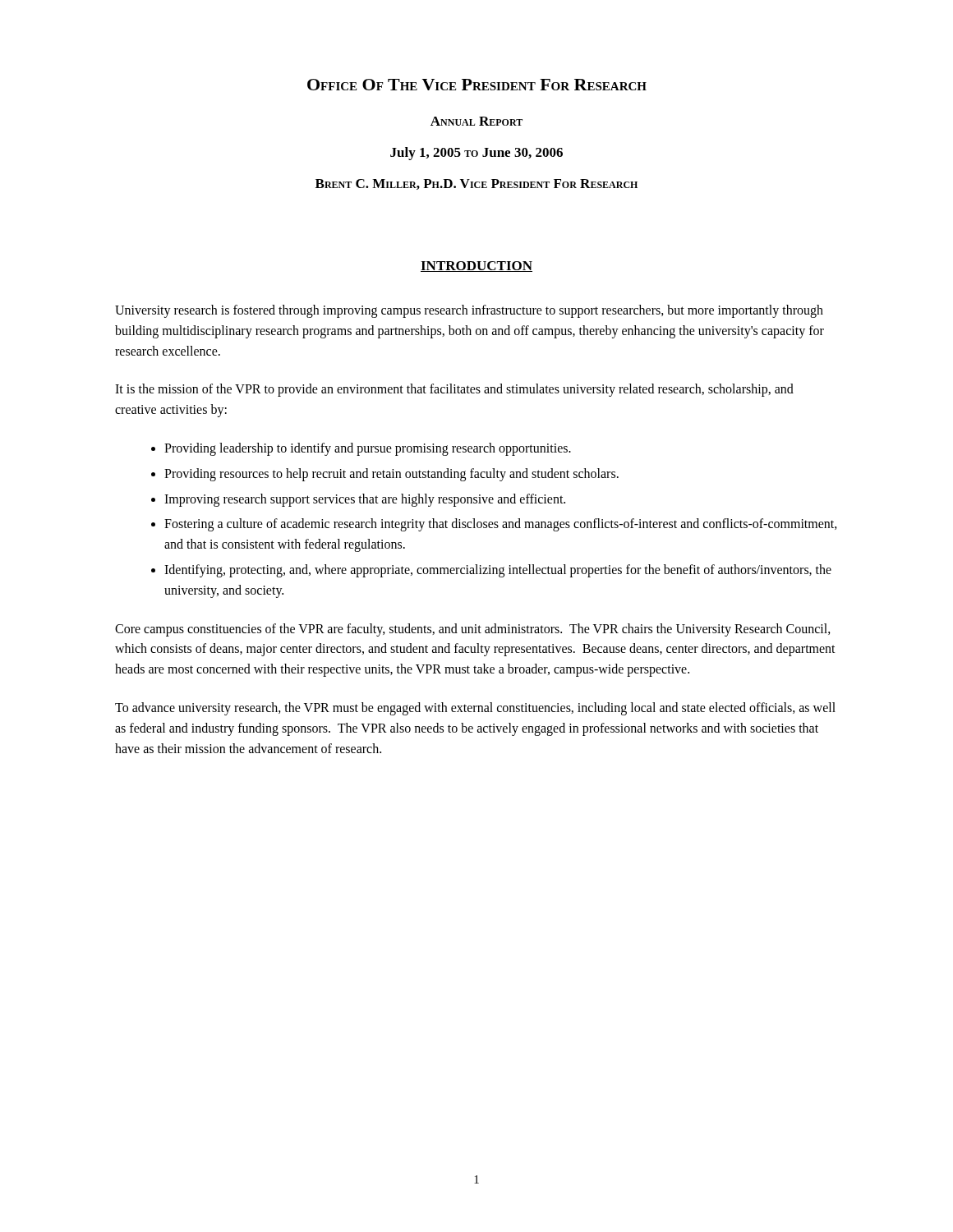Screen dimensions: 1232x953
Task: Find the text block that says "To advance university"
Action: 475,728
